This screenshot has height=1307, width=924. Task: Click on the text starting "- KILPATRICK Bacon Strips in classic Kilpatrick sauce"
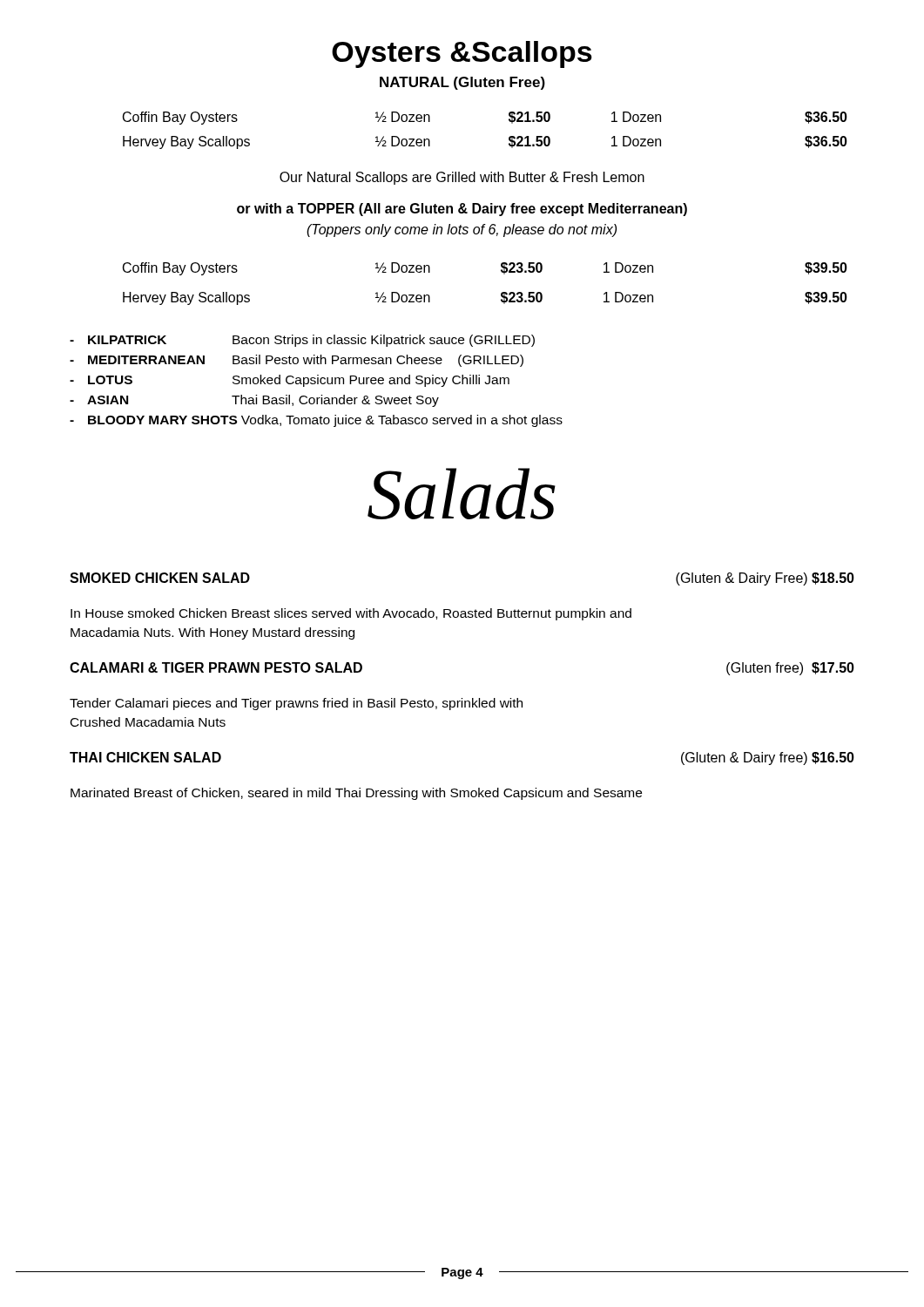(303, 340)
